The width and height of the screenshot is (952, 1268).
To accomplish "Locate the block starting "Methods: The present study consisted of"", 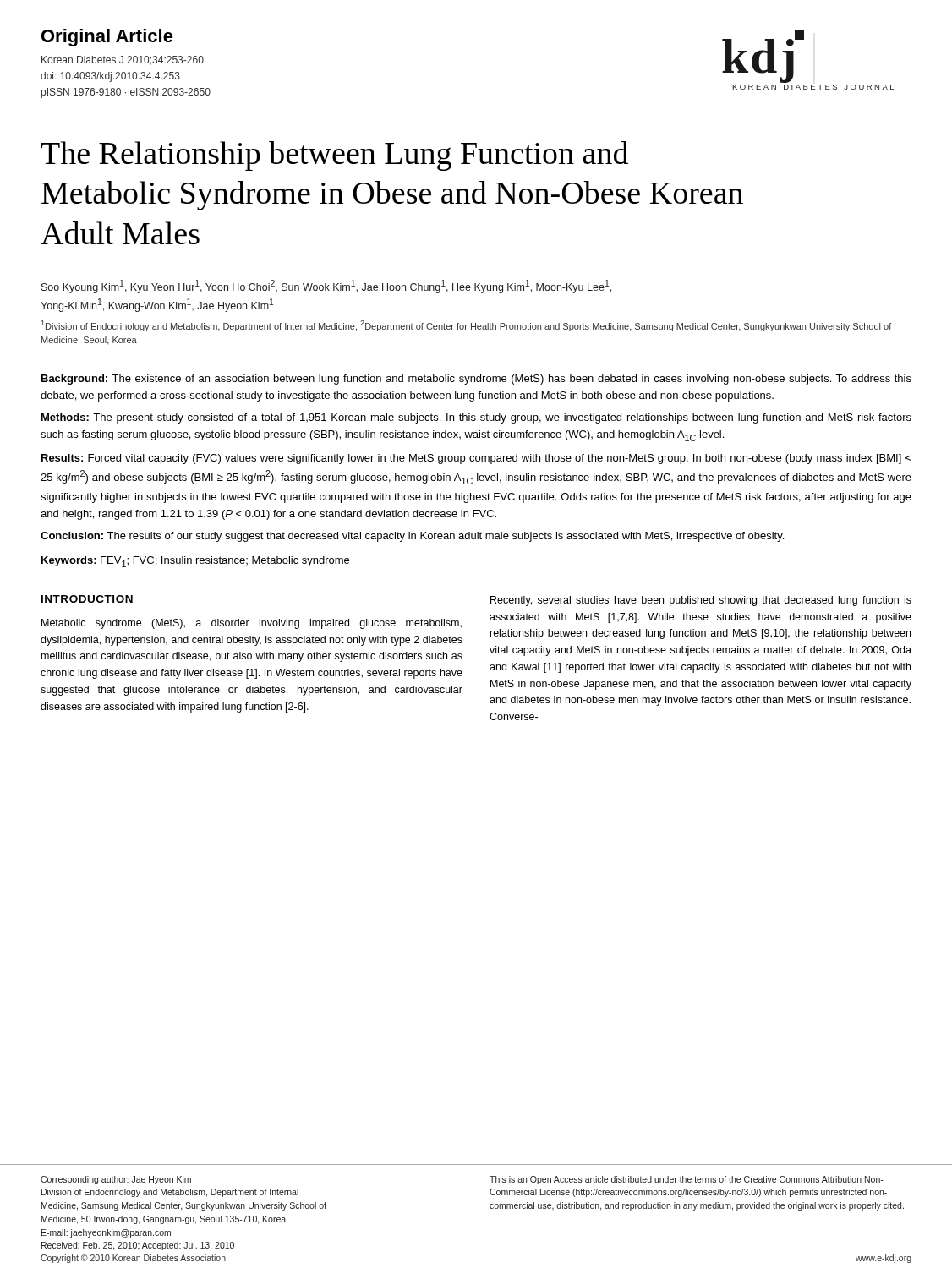I will [x=476, y=427].
